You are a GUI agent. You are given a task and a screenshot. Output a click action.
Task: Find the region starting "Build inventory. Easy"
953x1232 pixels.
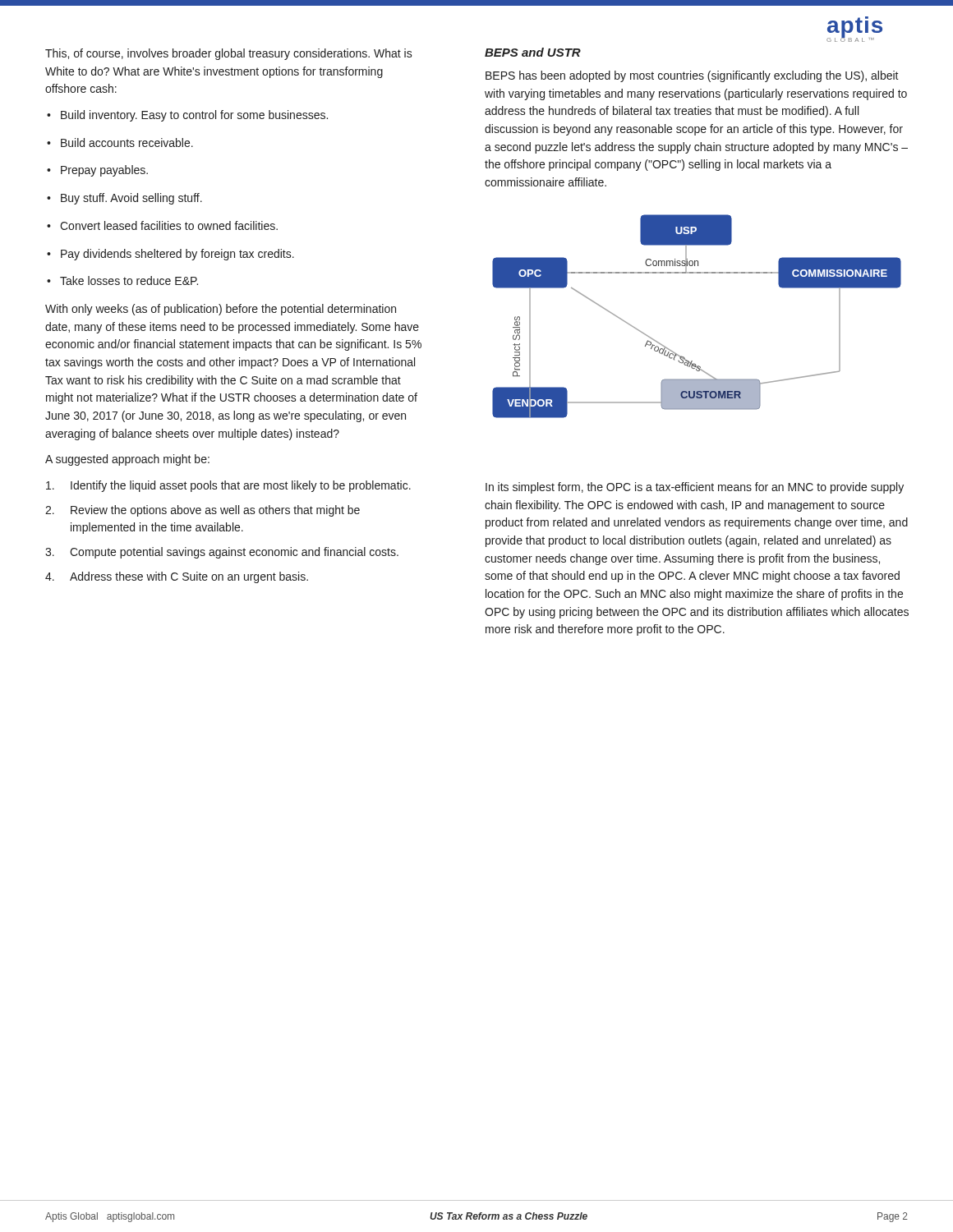[234, 116]
